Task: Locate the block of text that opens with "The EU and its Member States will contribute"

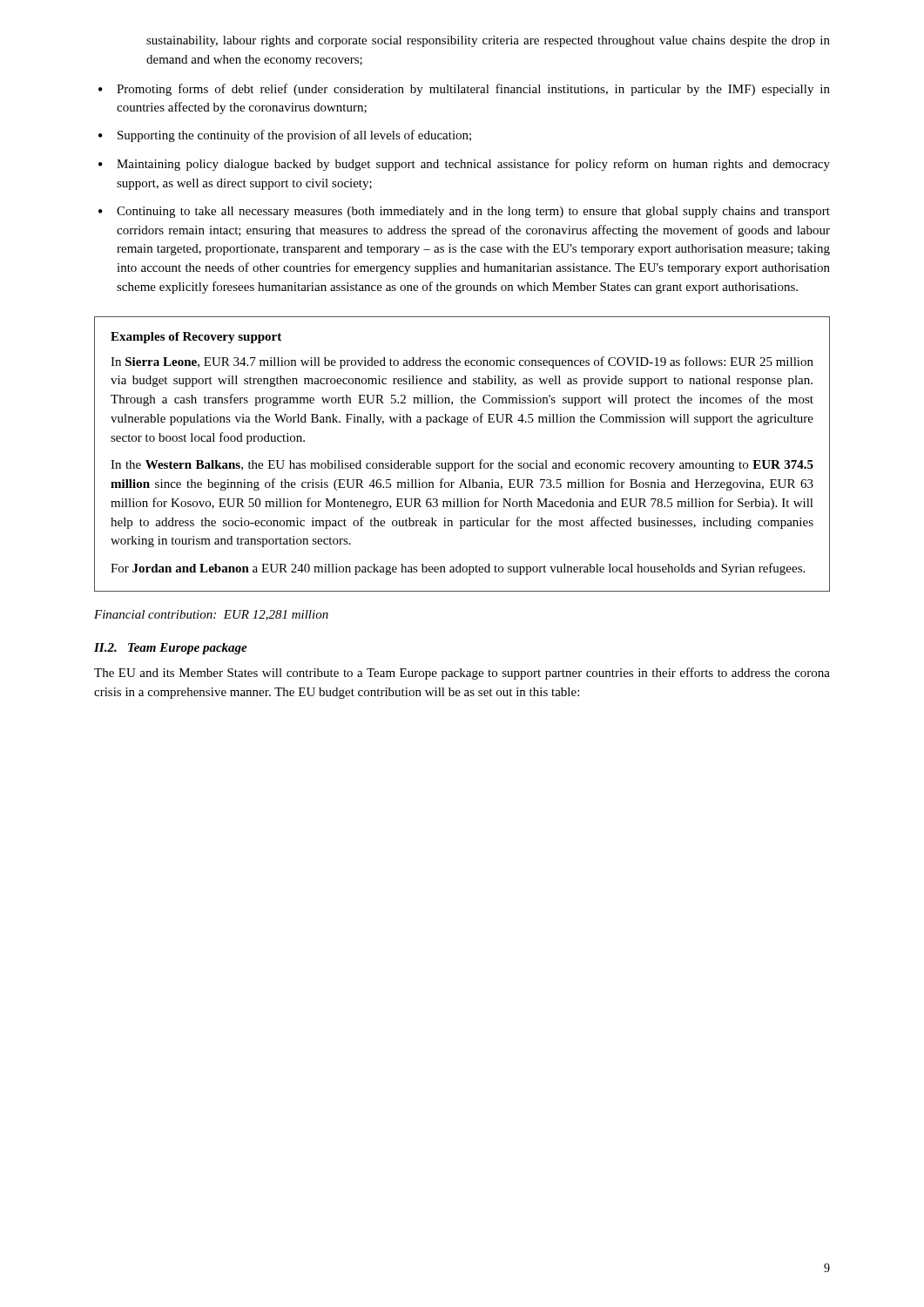Action: tap(462, 683)
